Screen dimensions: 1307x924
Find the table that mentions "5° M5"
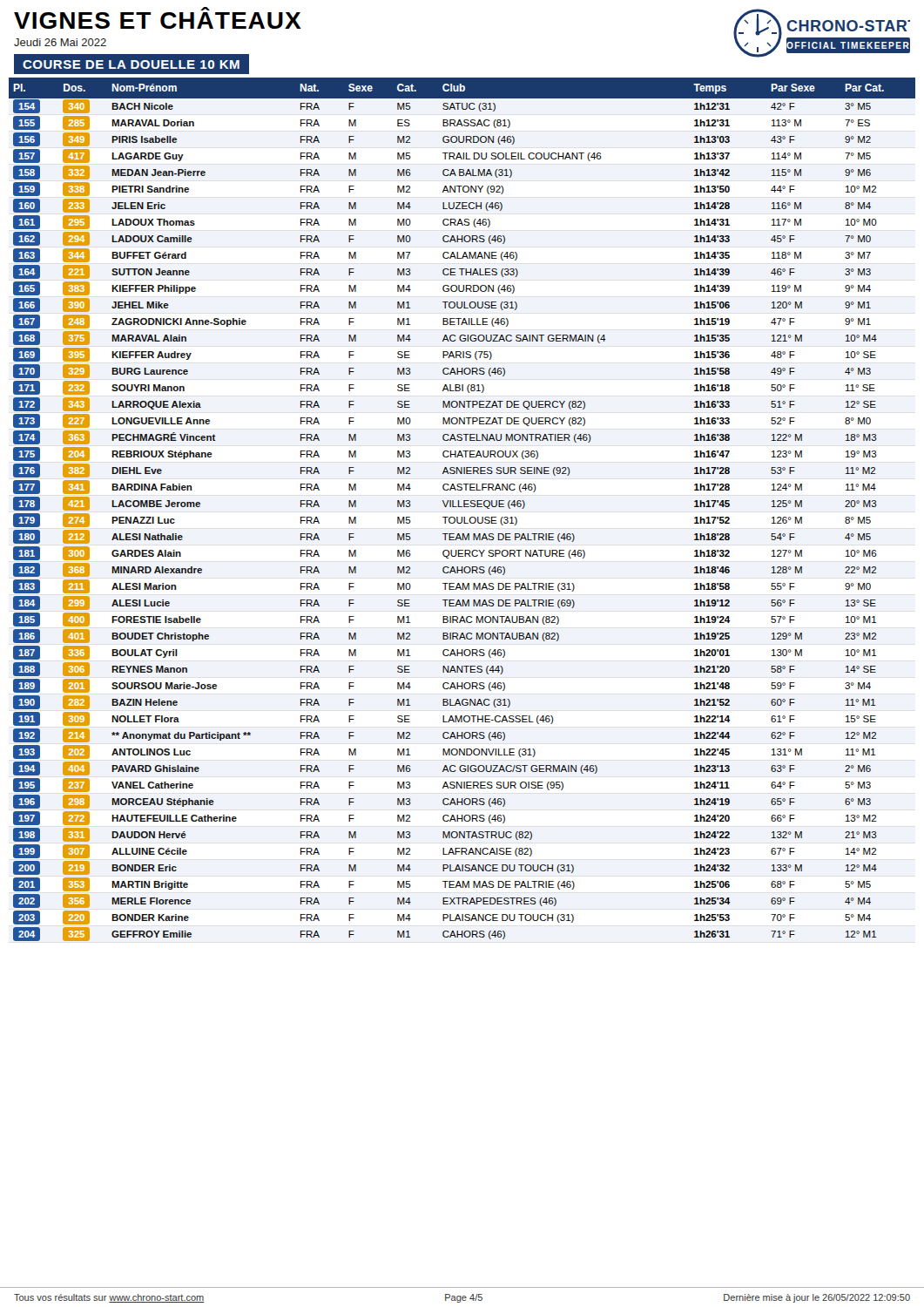462,510
